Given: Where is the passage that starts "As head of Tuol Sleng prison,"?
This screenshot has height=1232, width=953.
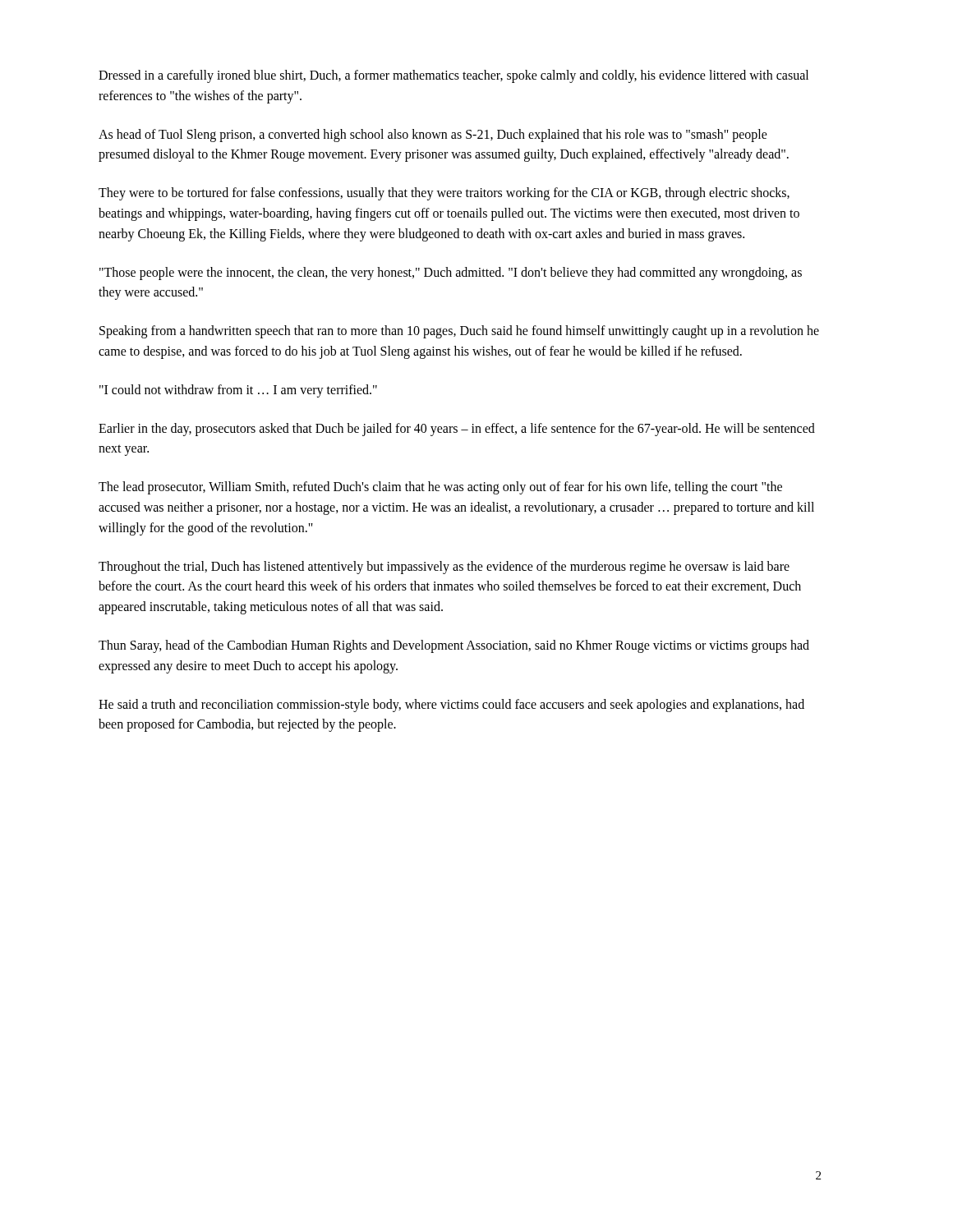Looking at the screenshot, I should tap(444, 144).
